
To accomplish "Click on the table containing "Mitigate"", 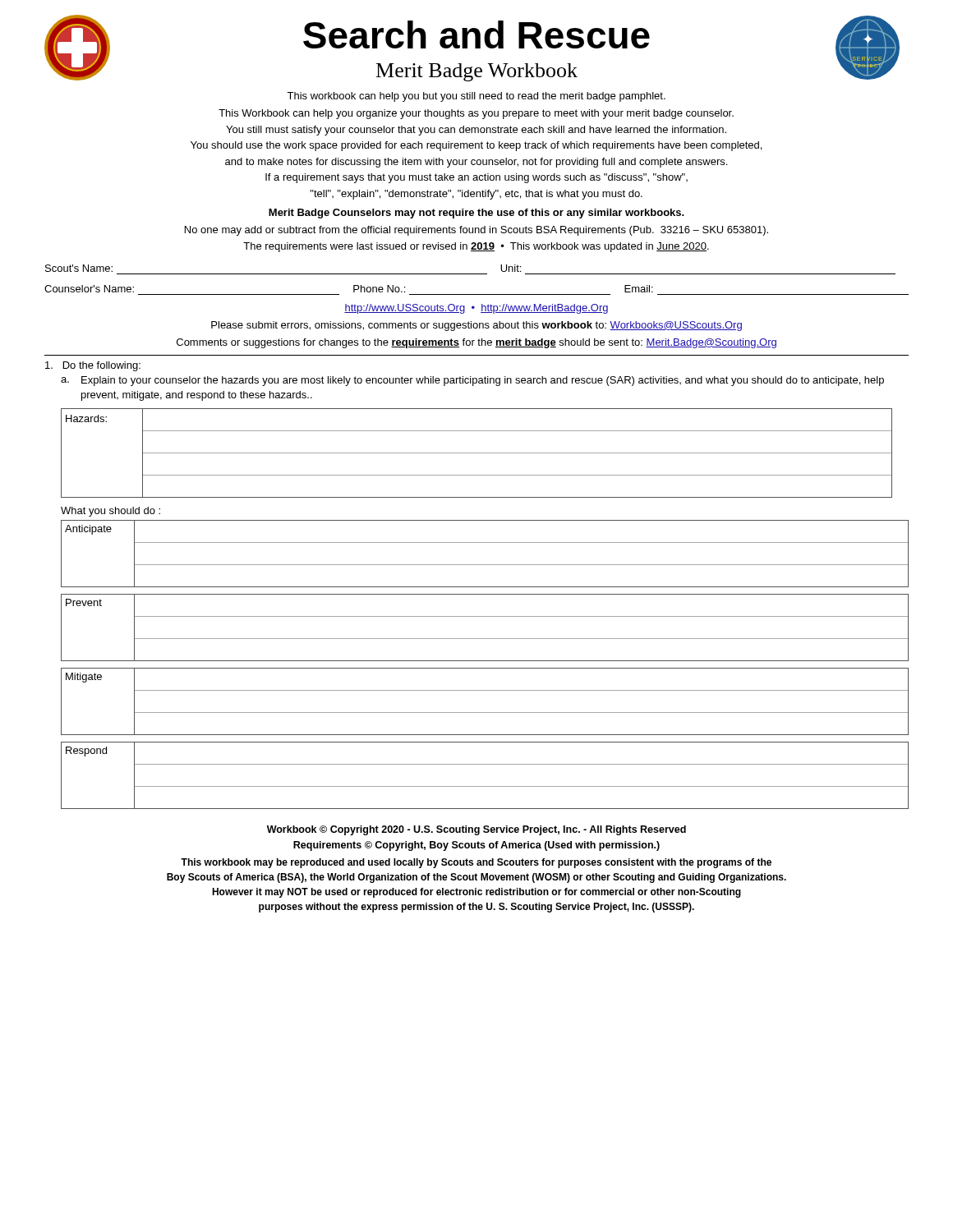I will point(485,702).
